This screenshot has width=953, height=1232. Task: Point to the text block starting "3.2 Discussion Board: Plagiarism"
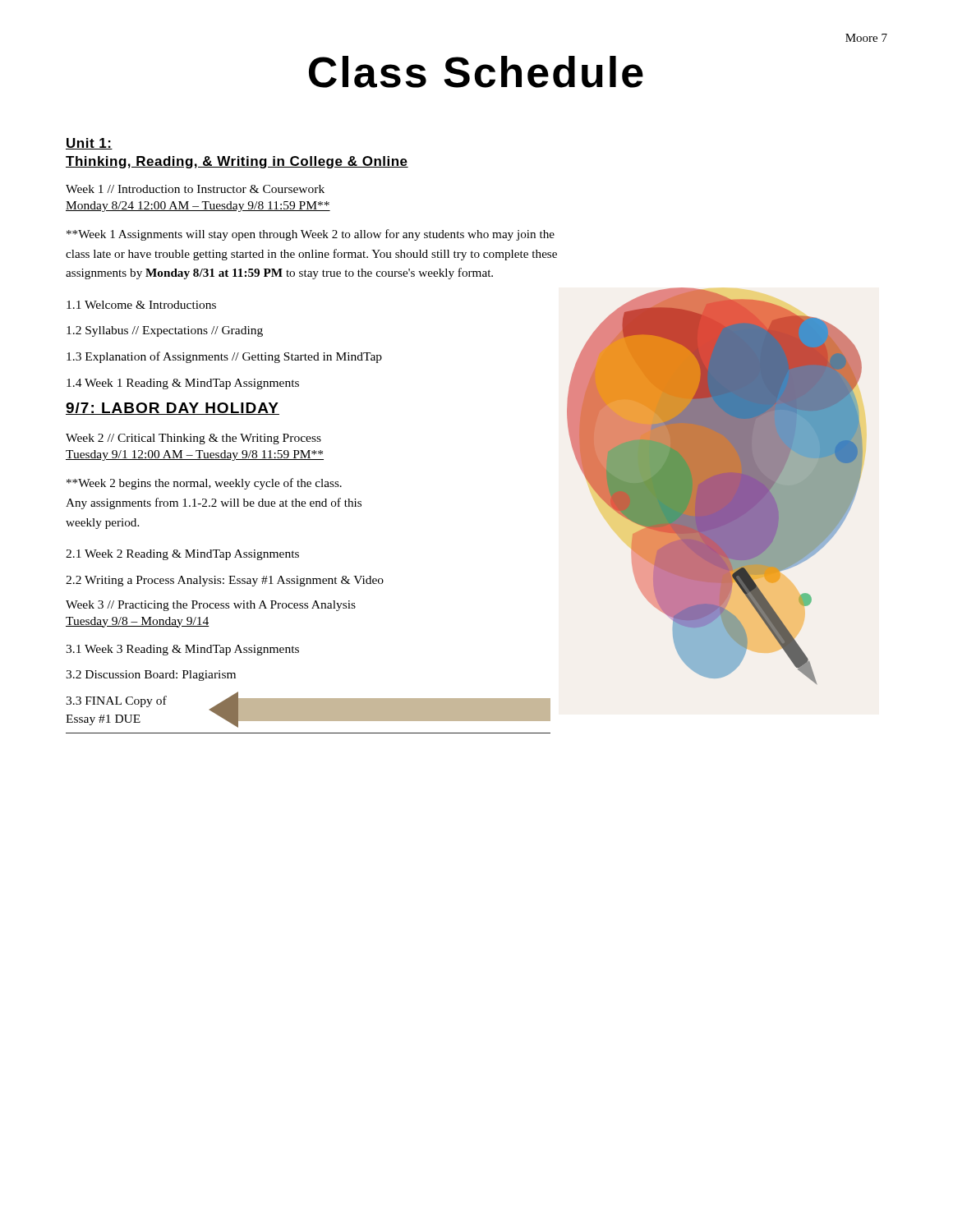151,674
